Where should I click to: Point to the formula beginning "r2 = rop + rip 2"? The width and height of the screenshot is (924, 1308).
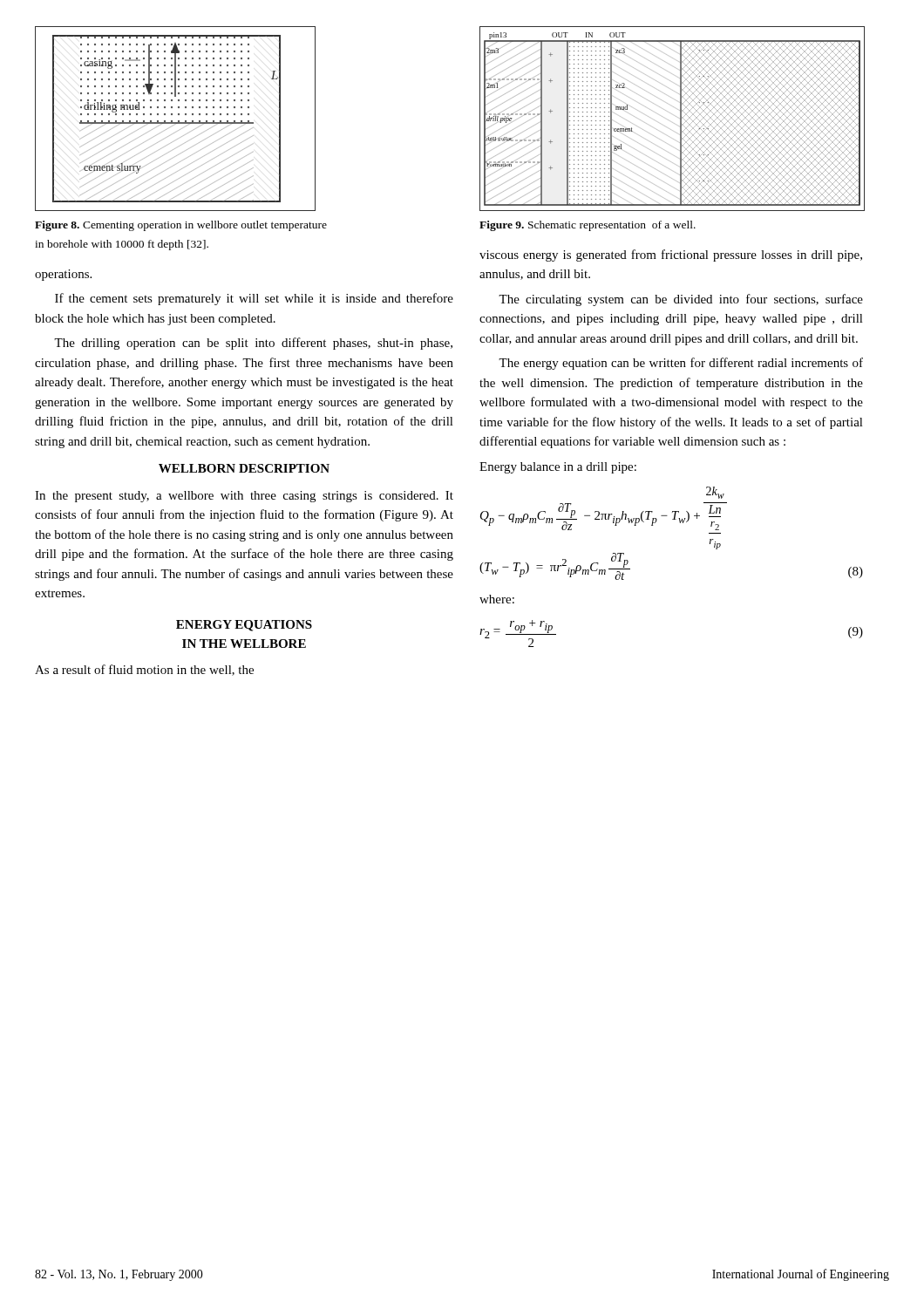tap(530, 634)
